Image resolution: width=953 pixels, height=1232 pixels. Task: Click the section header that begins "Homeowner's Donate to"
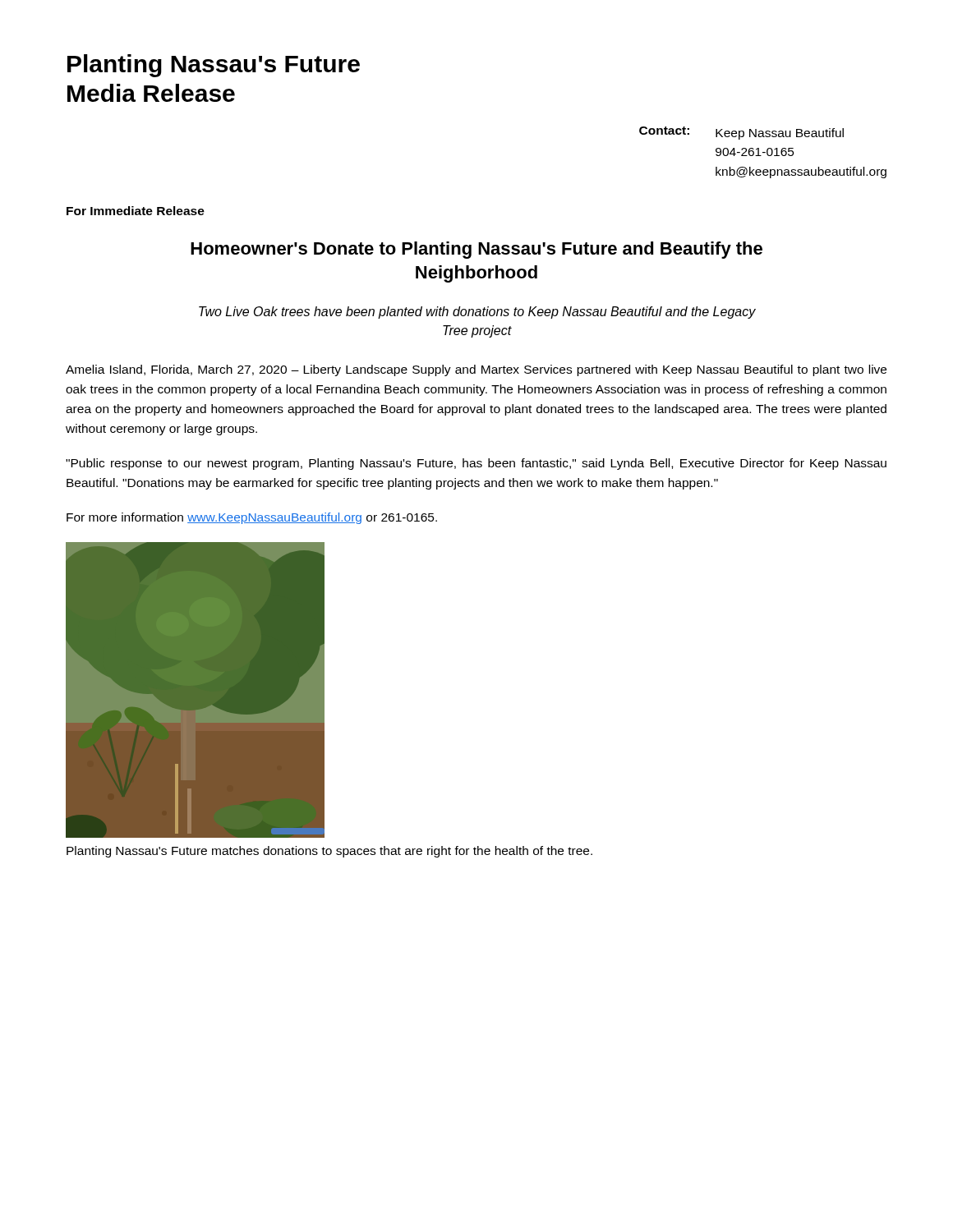pos(476,260)
